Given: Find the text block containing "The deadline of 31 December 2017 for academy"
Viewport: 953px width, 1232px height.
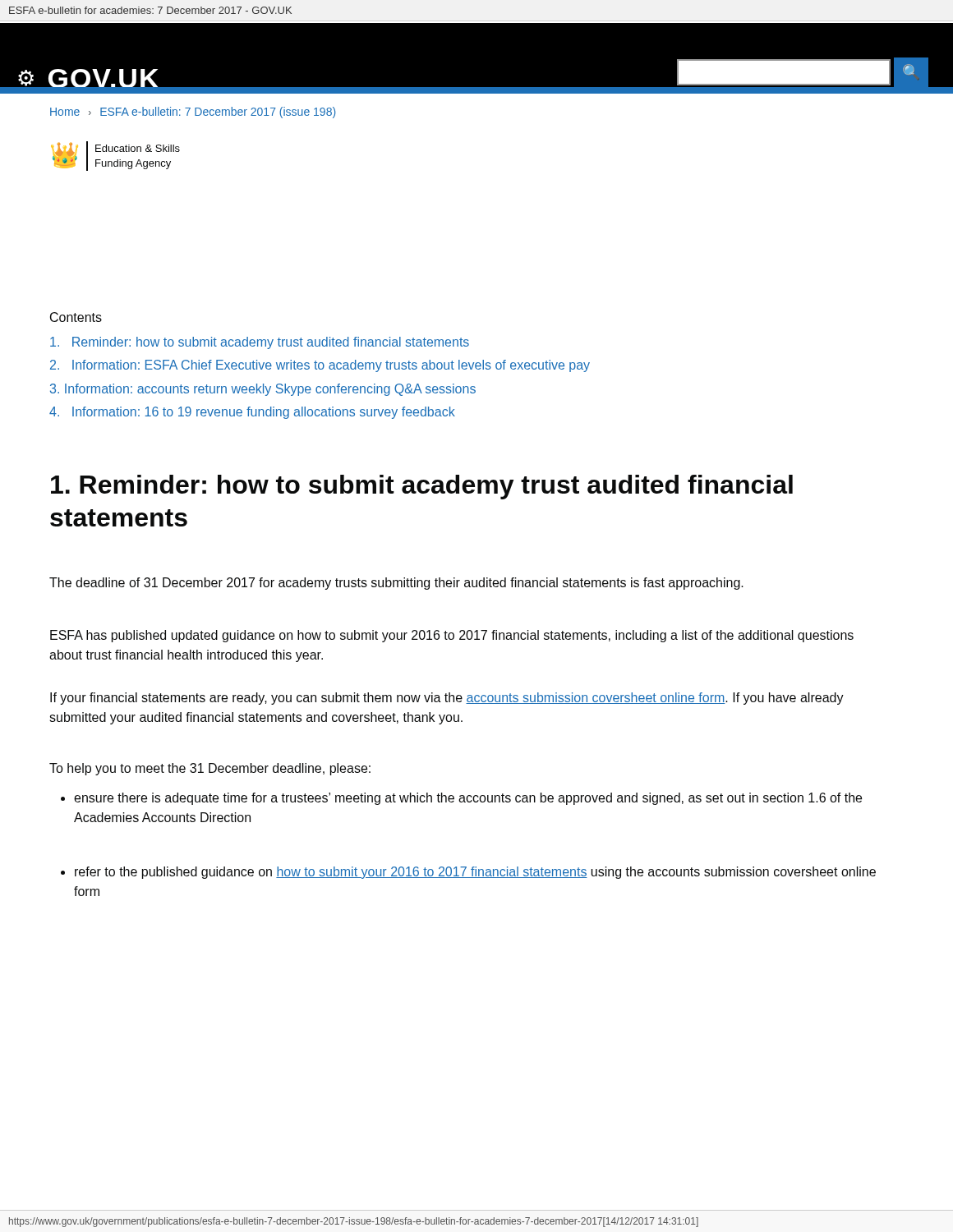Looking at the screenshot, I should tap(397, 583).
